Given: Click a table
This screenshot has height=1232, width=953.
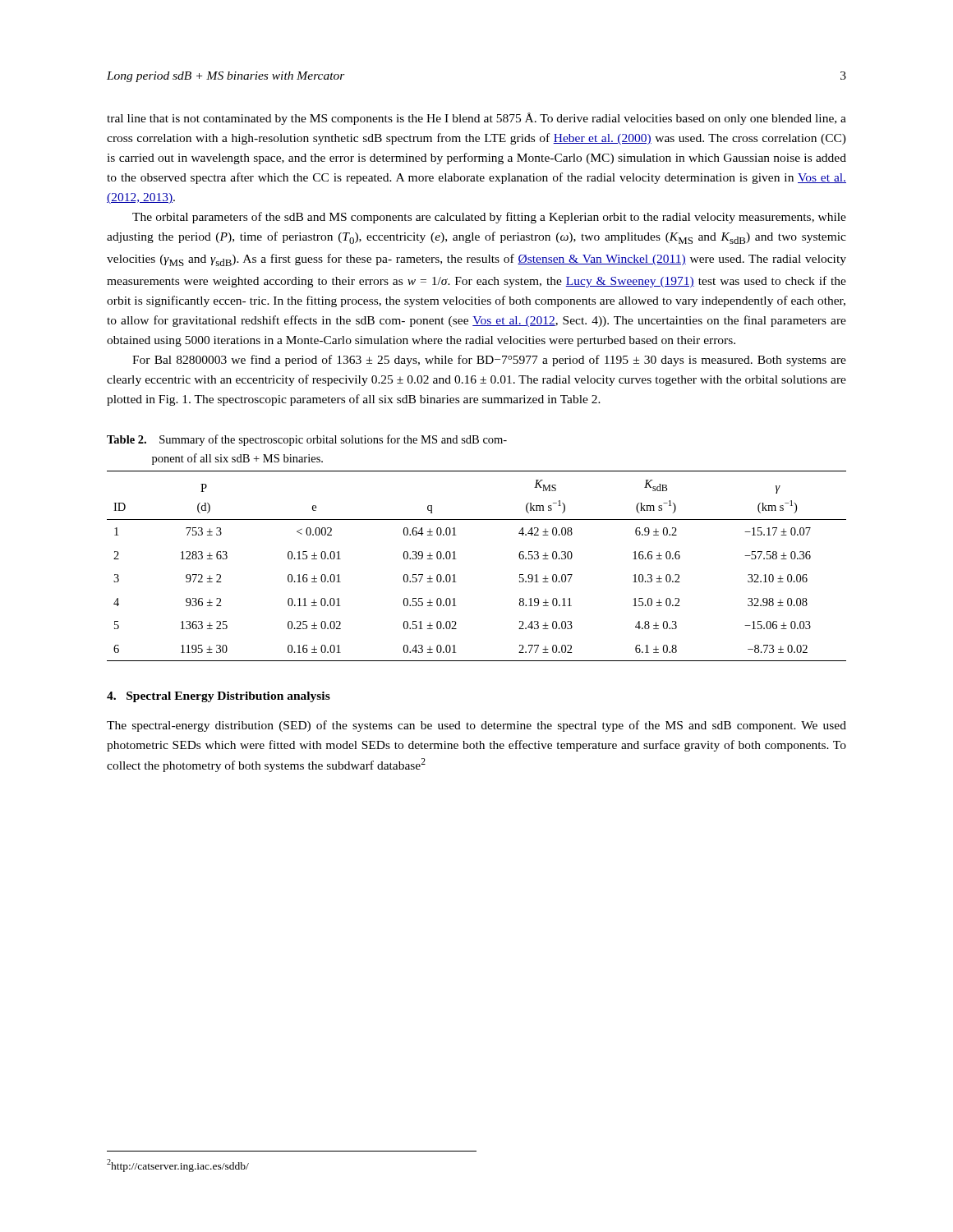Looking at the screenshot, I should tap(476, 566).
